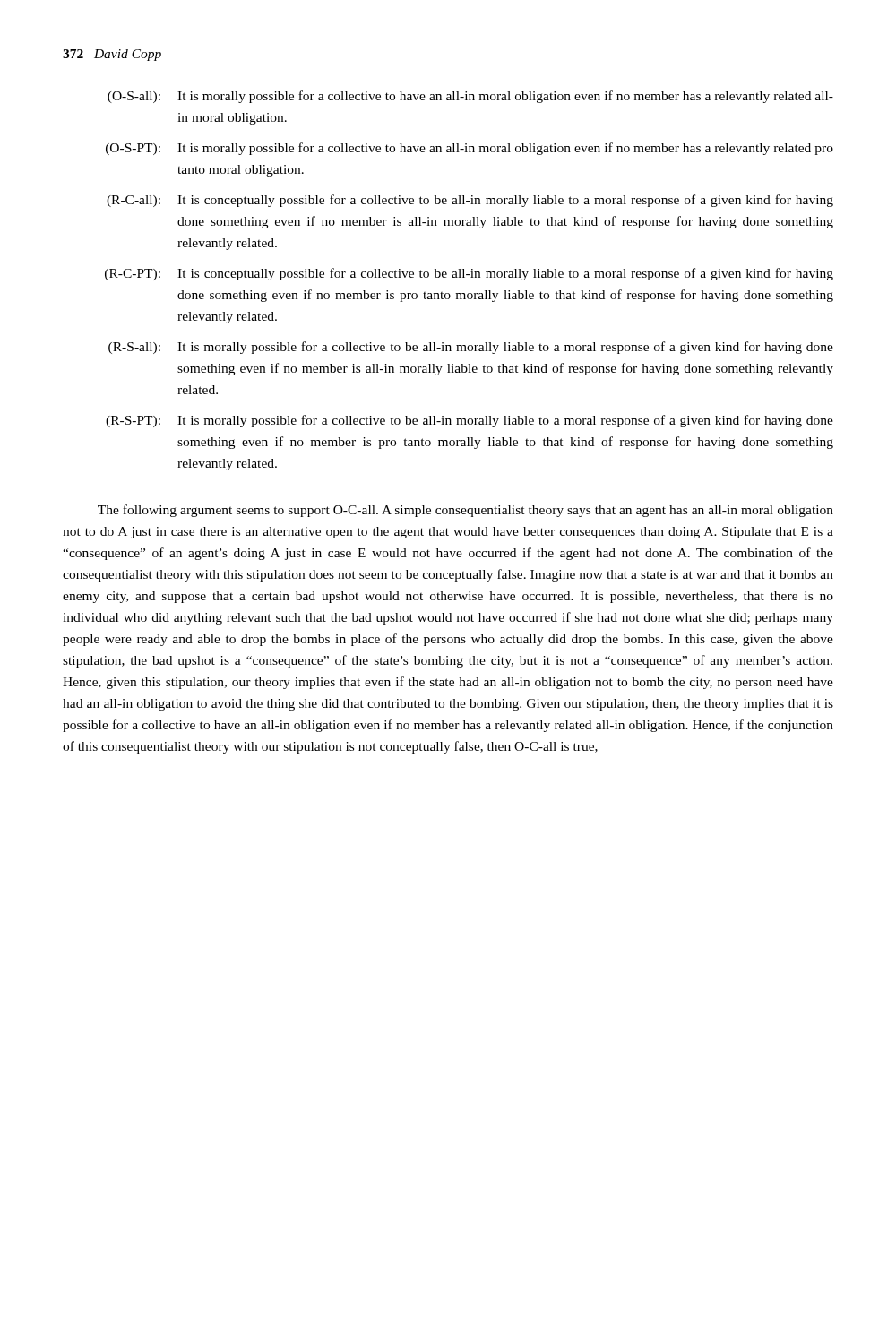
Task: Click on the list item containing "(R-C-PT): It is conceptually"
Action: point(448,295)
